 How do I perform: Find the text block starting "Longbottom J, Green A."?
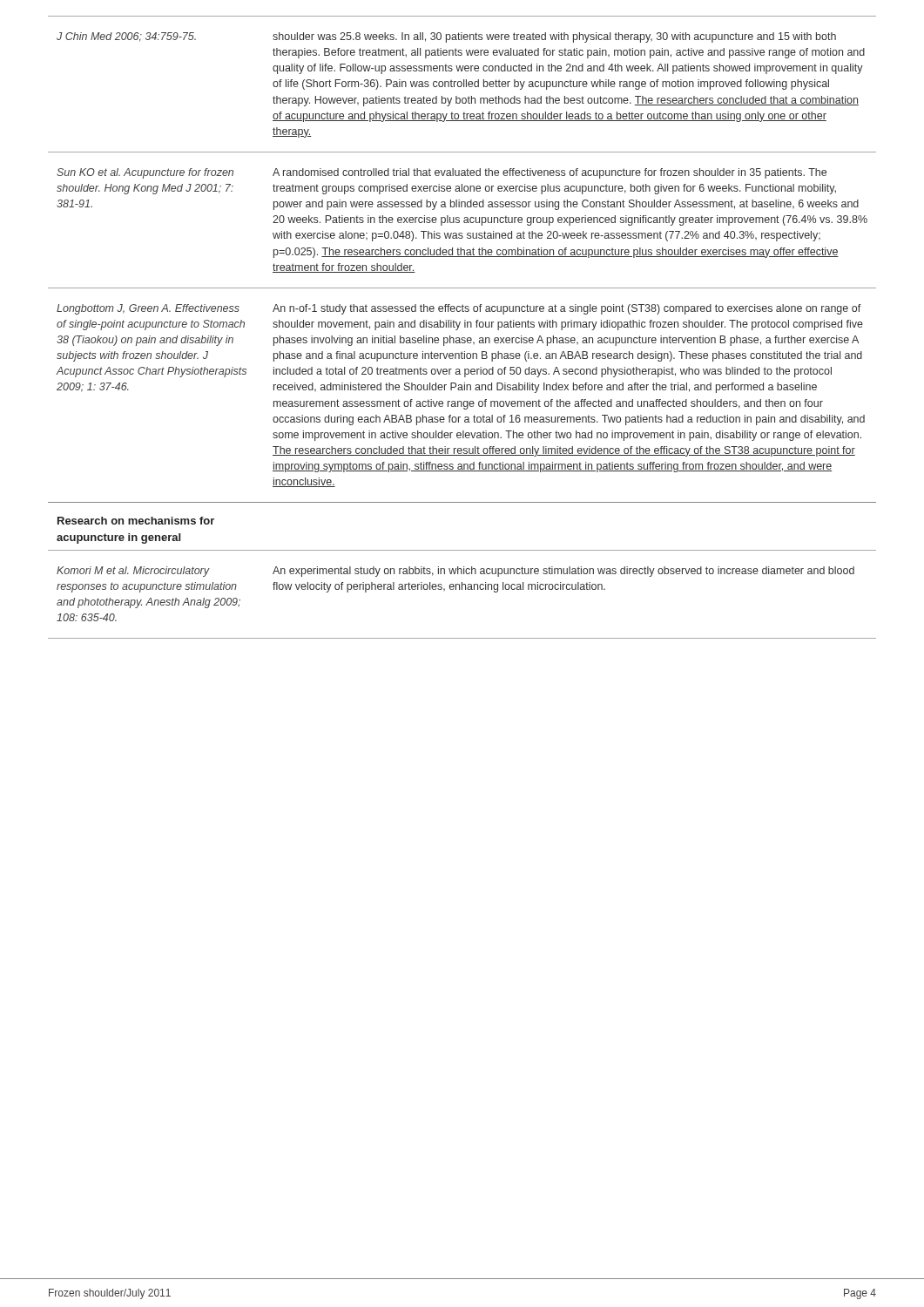pyautogui.click(x=152, y=348)
